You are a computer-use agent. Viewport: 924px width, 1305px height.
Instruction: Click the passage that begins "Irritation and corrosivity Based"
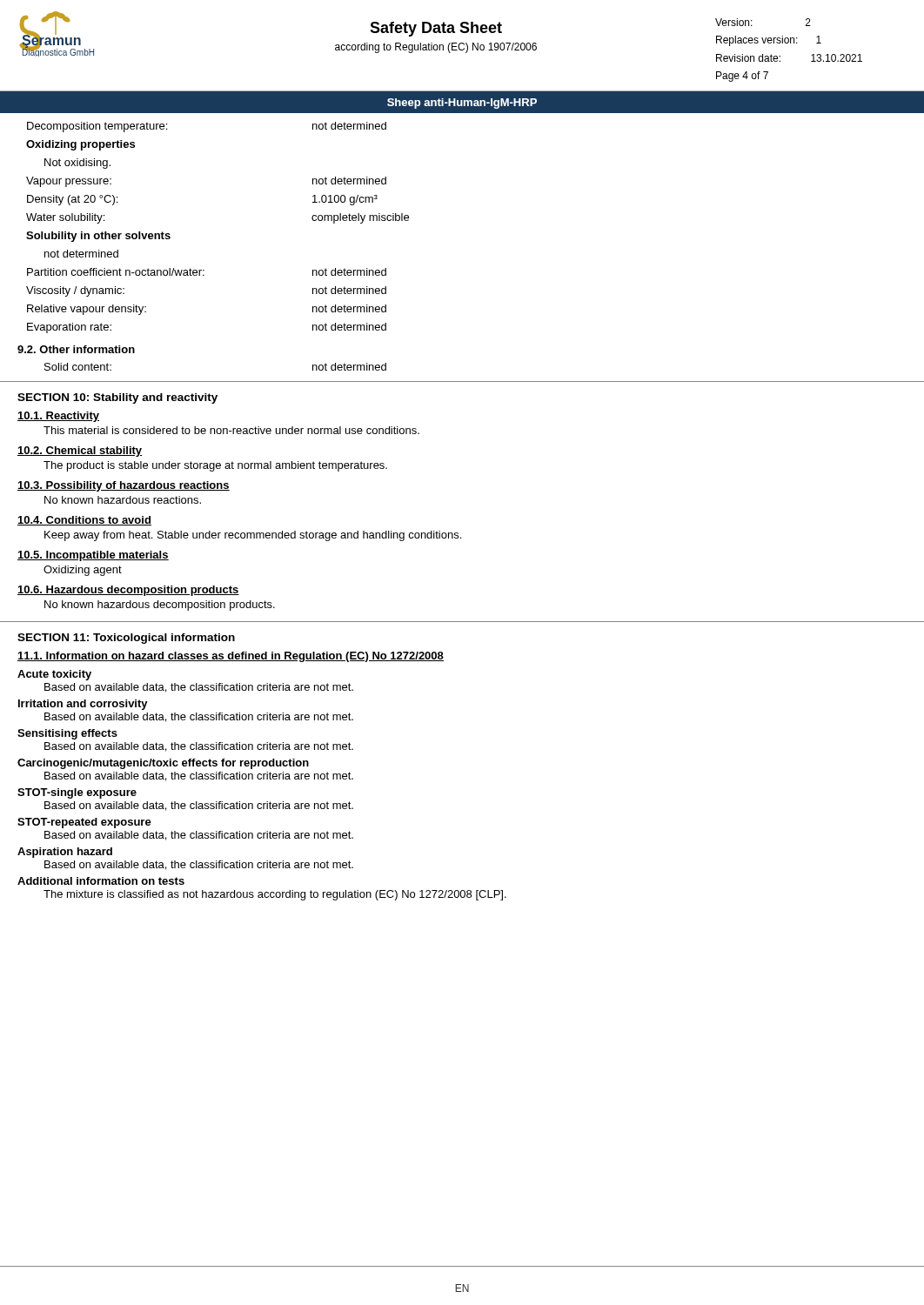click(x=186, y=710)
